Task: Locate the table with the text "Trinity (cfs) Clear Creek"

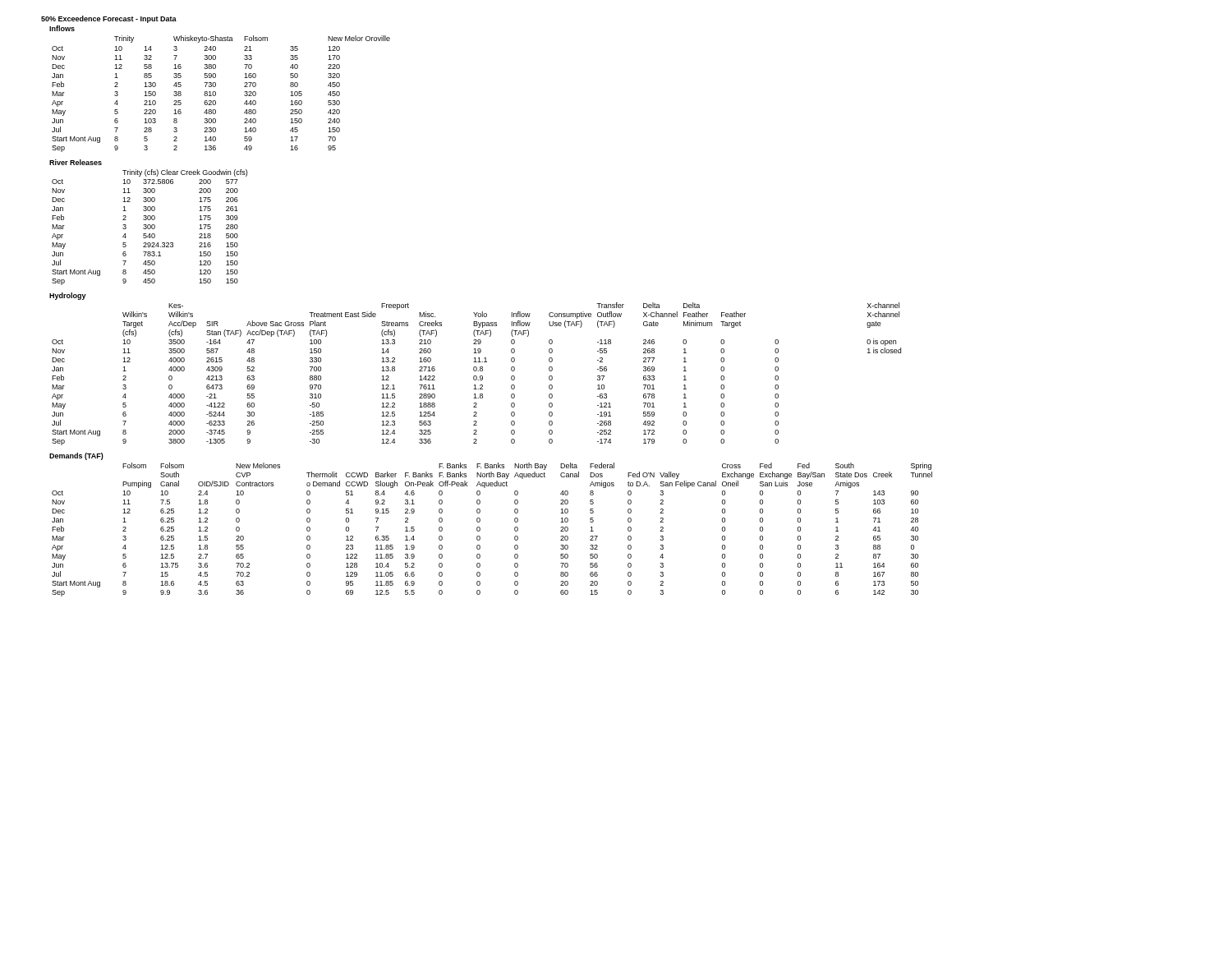Action: click(x=497, y=226)
